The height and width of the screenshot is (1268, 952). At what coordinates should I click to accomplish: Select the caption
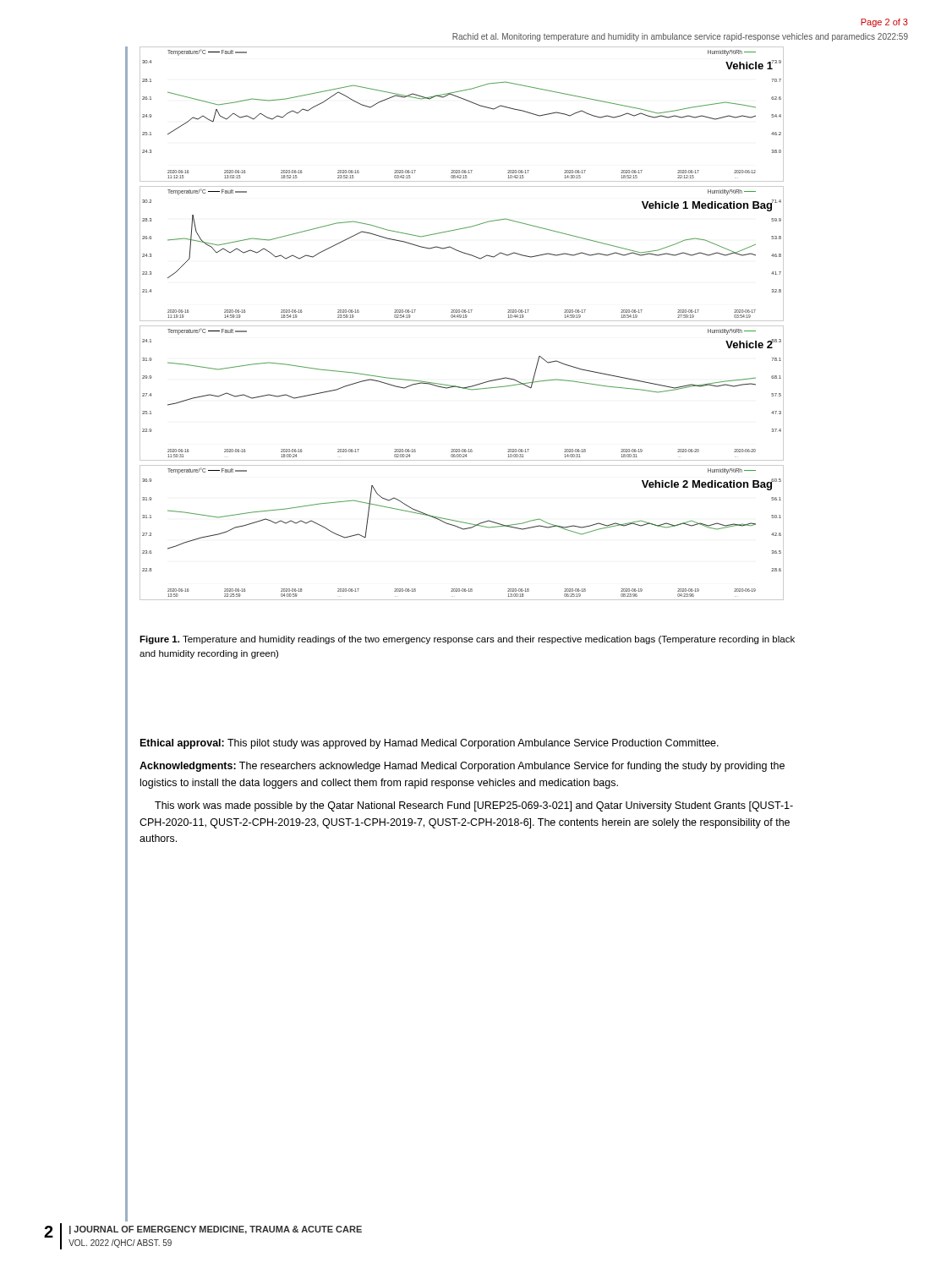[467, 646]
